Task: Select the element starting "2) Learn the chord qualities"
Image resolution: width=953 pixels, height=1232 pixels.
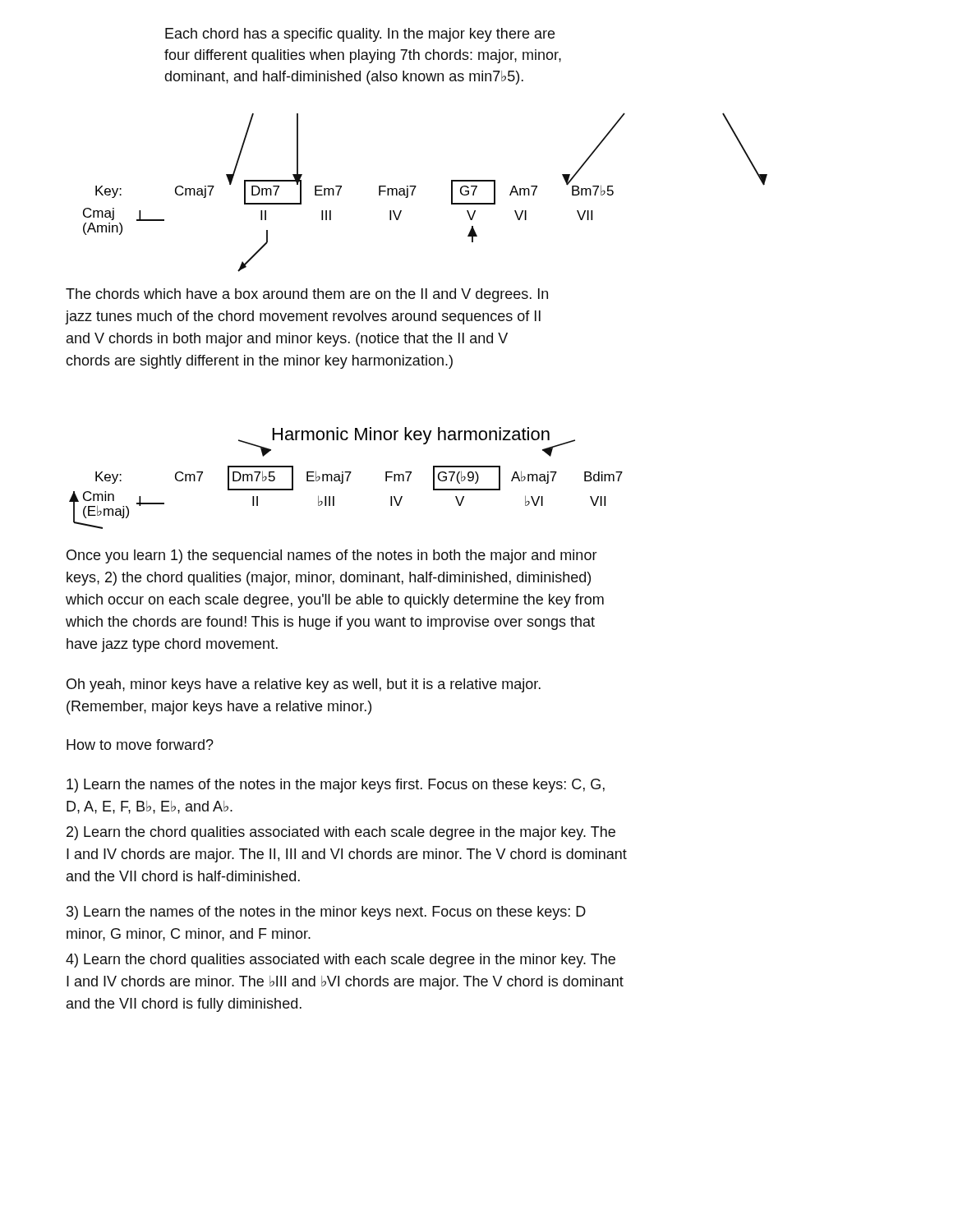Action: (346, 854)
